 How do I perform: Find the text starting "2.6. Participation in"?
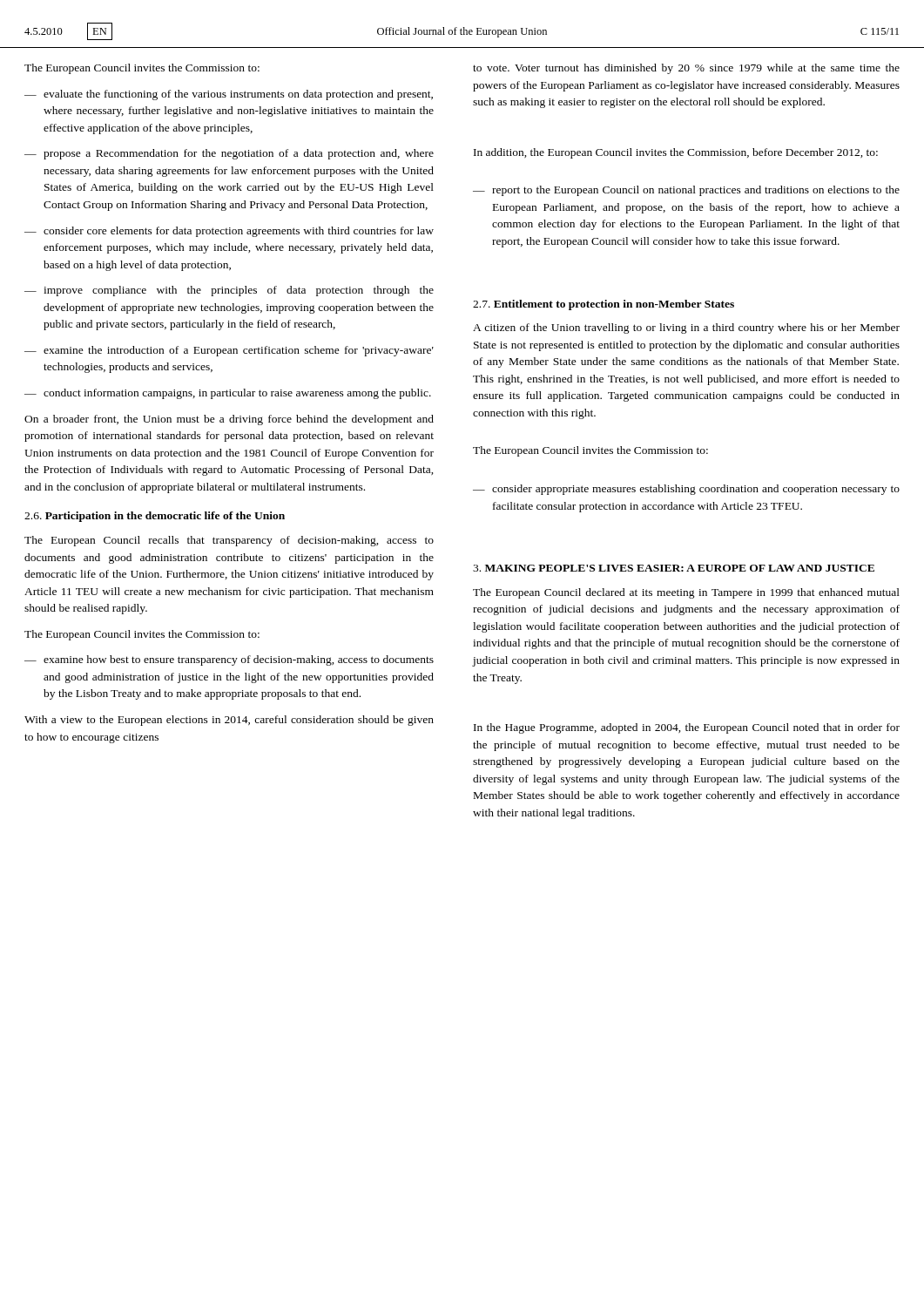(155, 516)
